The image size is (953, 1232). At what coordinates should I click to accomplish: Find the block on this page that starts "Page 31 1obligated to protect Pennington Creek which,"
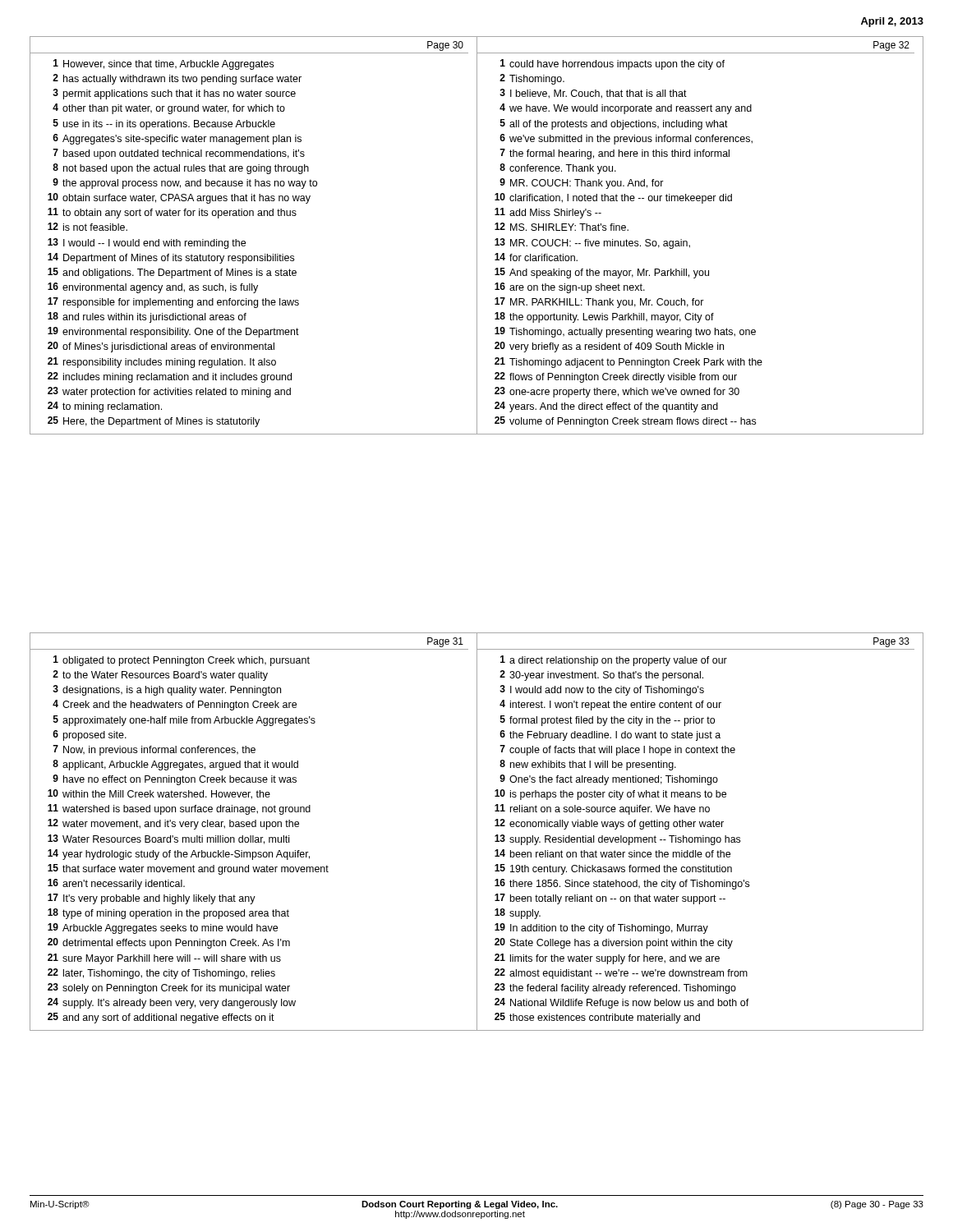tap(476, 832)
